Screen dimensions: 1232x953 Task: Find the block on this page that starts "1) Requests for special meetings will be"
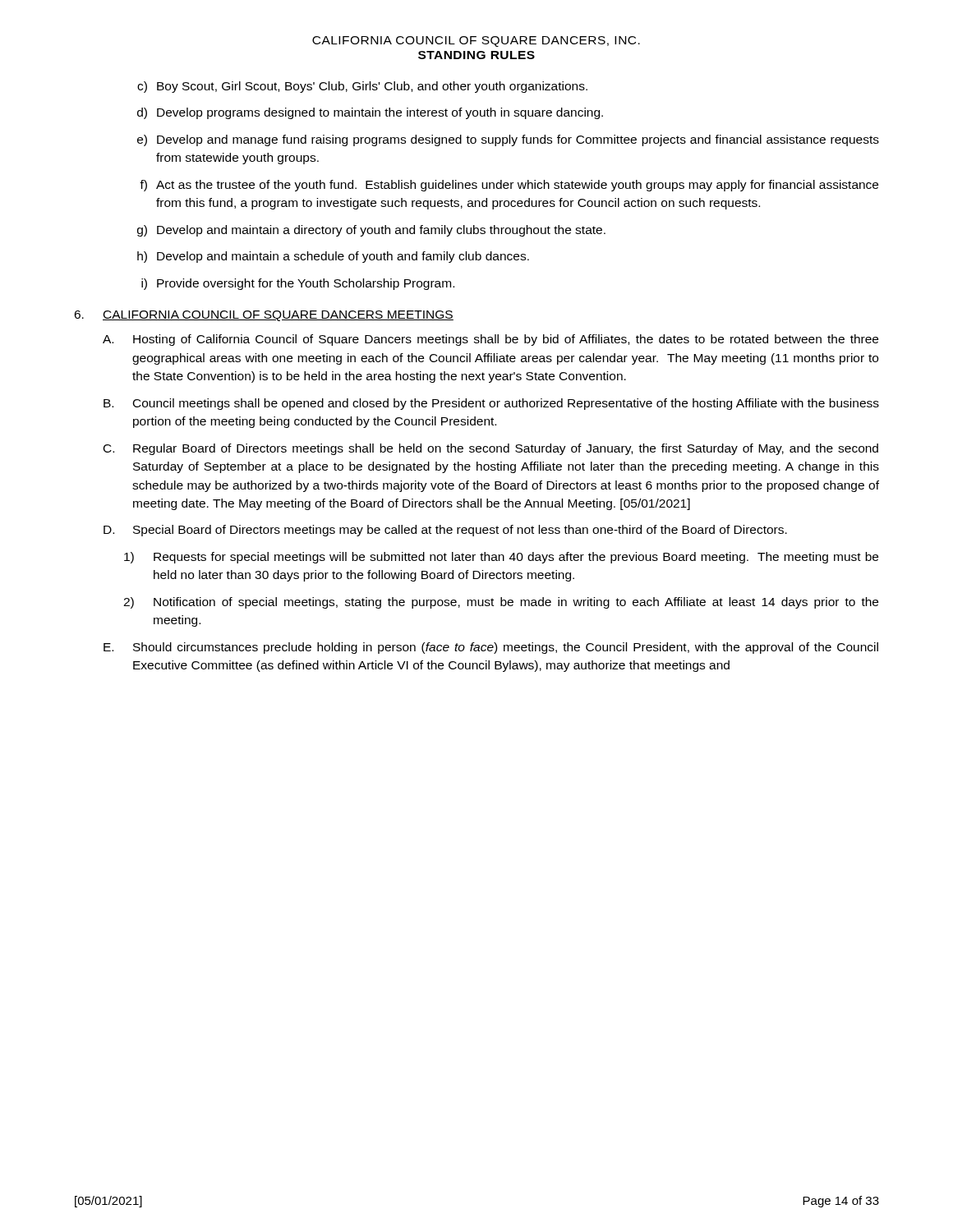pos(501,566)
